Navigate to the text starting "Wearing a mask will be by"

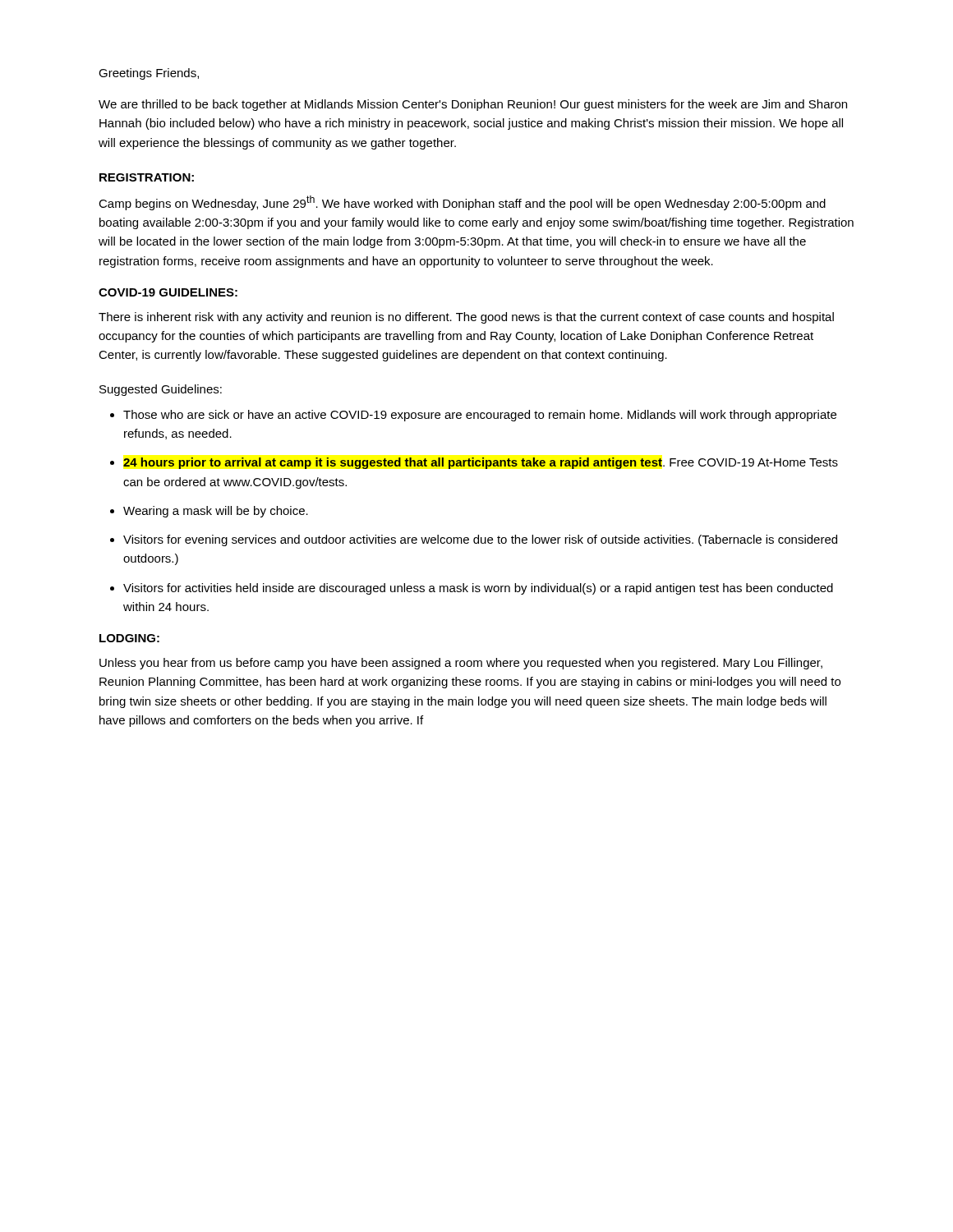click(216, 510)
